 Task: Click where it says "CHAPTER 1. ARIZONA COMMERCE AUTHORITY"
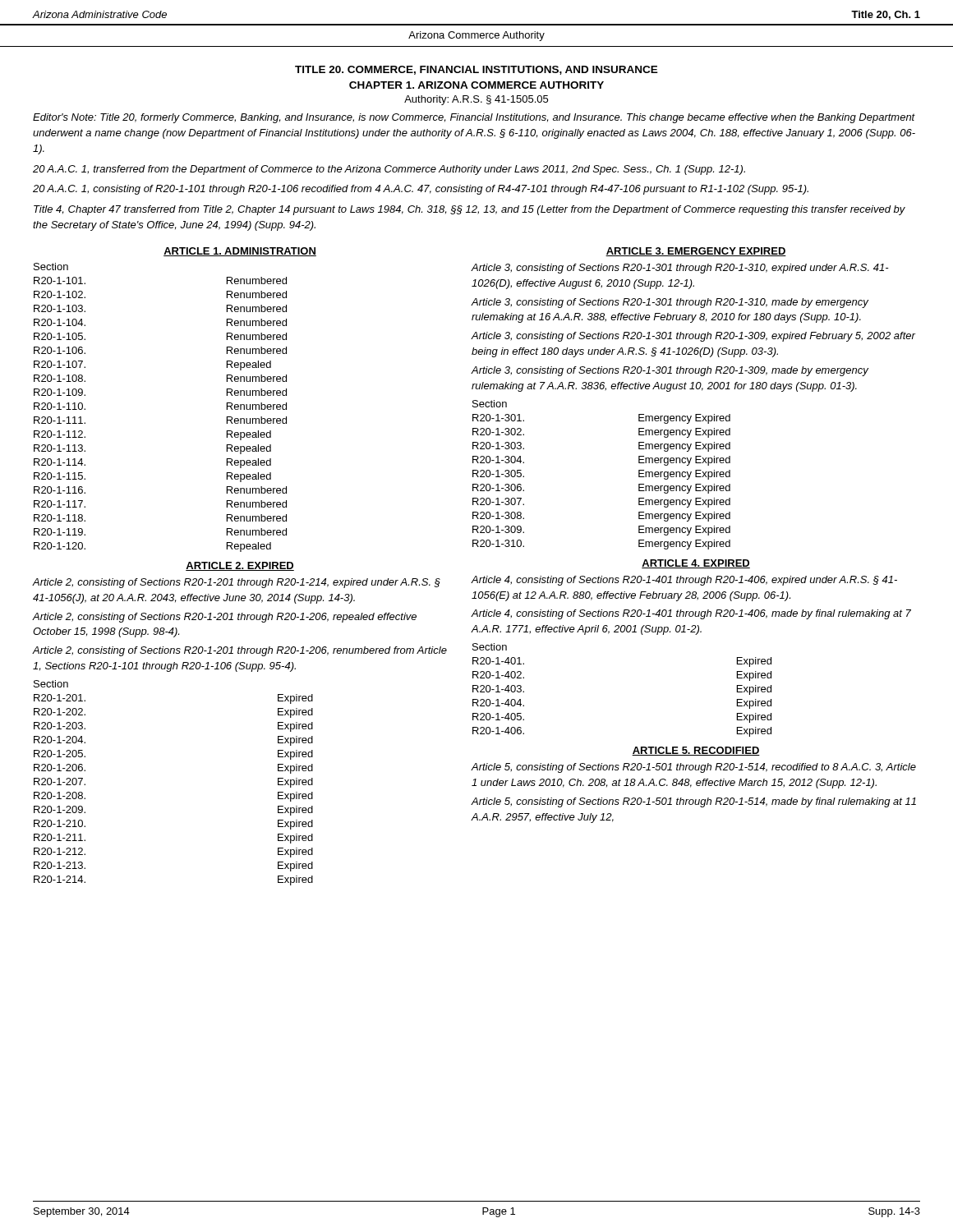point(476,85)
